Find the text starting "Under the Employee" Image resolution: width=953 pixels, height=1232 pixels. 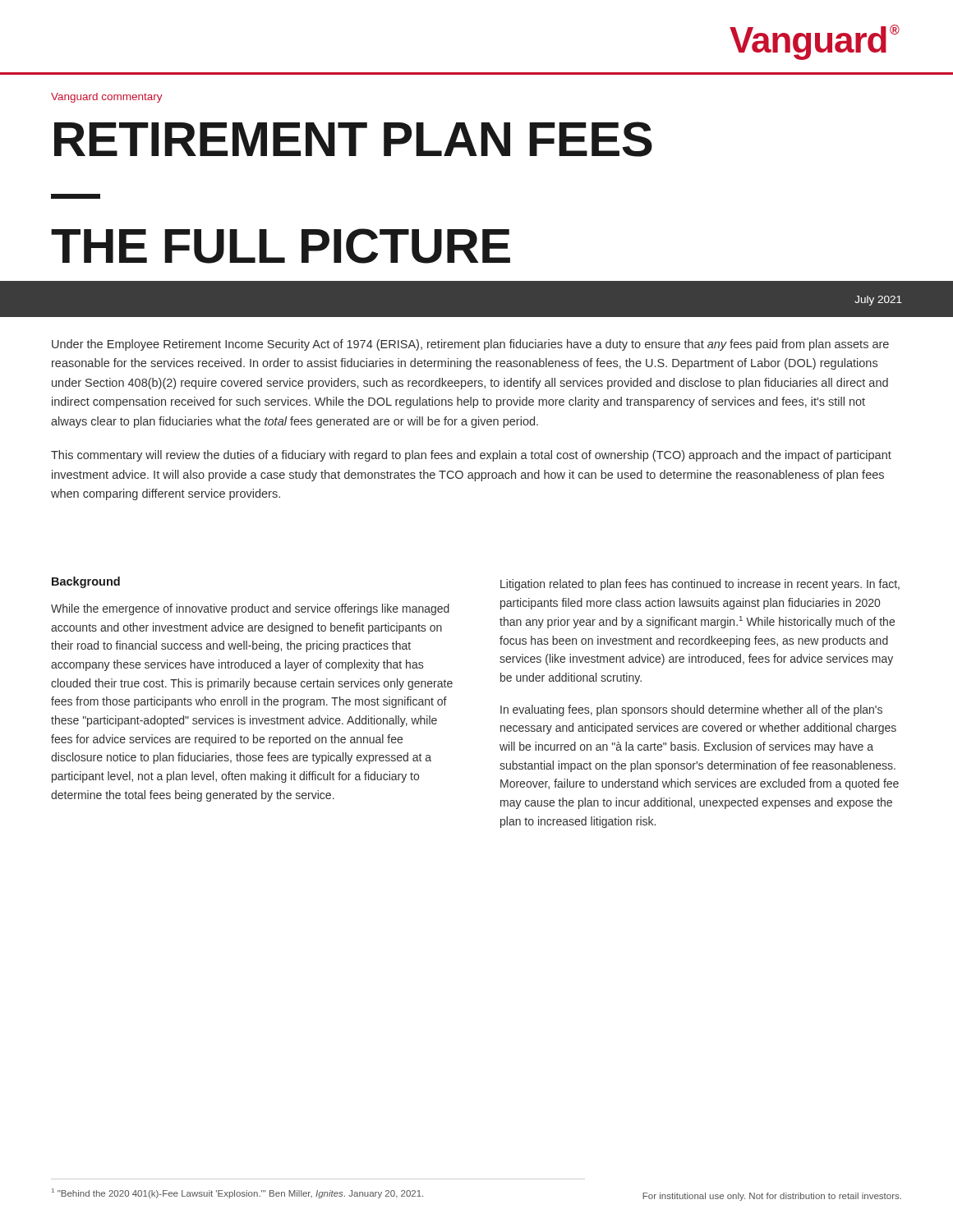[476, 420]
